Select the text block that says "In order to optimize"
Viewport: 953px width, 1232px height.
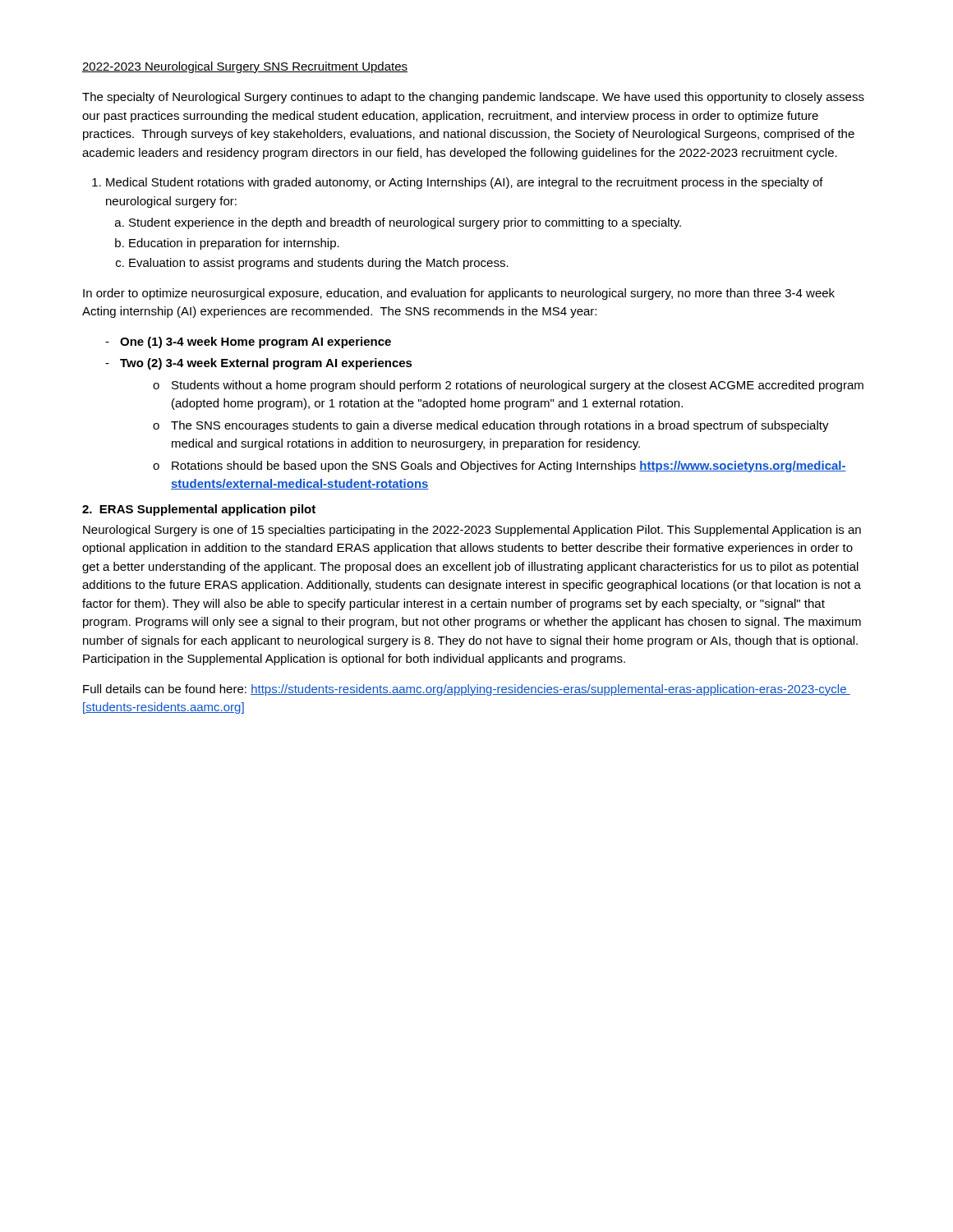(x=458, y=302)
